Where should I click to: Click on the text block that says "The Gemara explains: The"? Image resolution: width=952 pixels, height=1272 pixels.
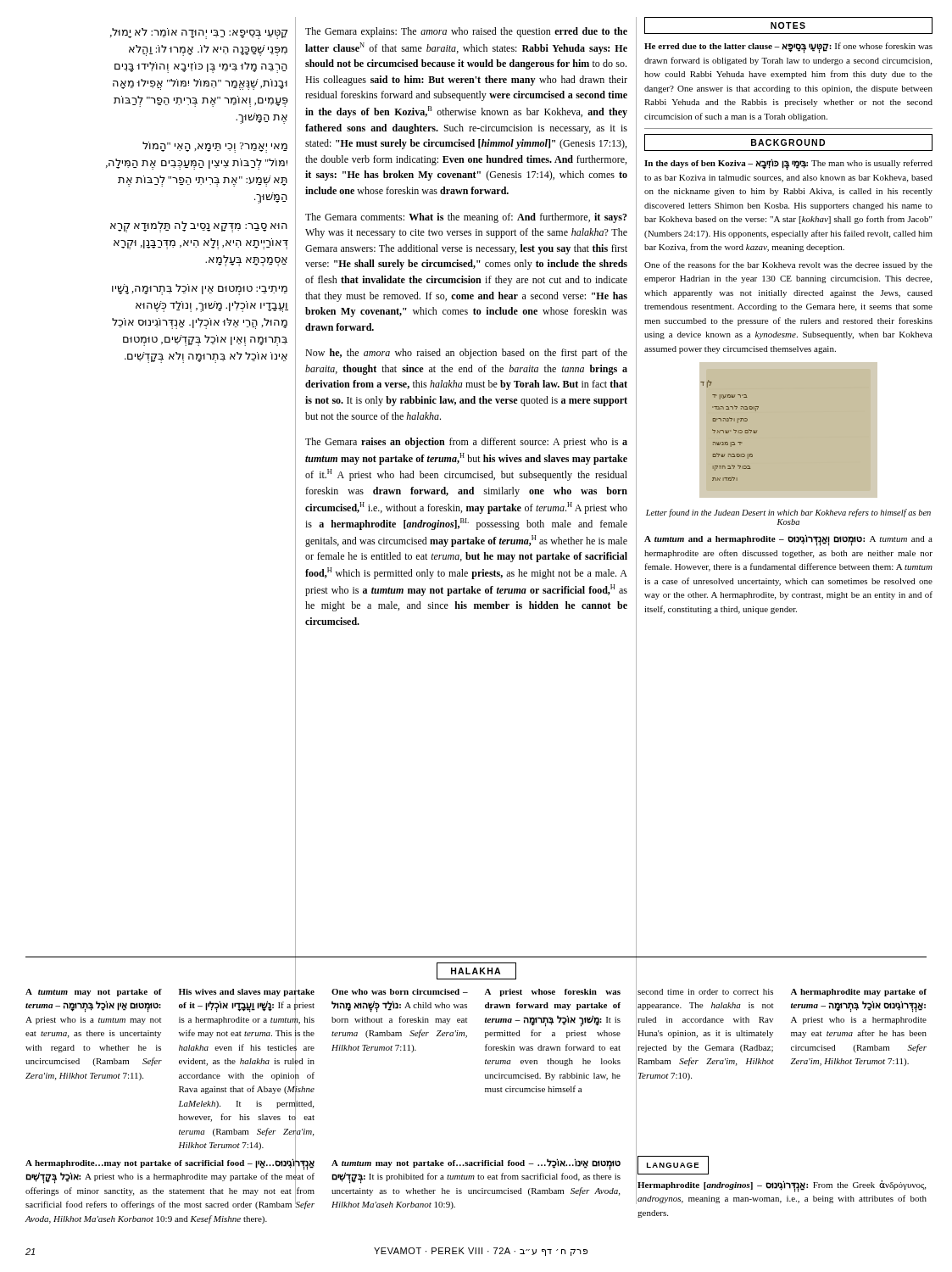(466, 111)
